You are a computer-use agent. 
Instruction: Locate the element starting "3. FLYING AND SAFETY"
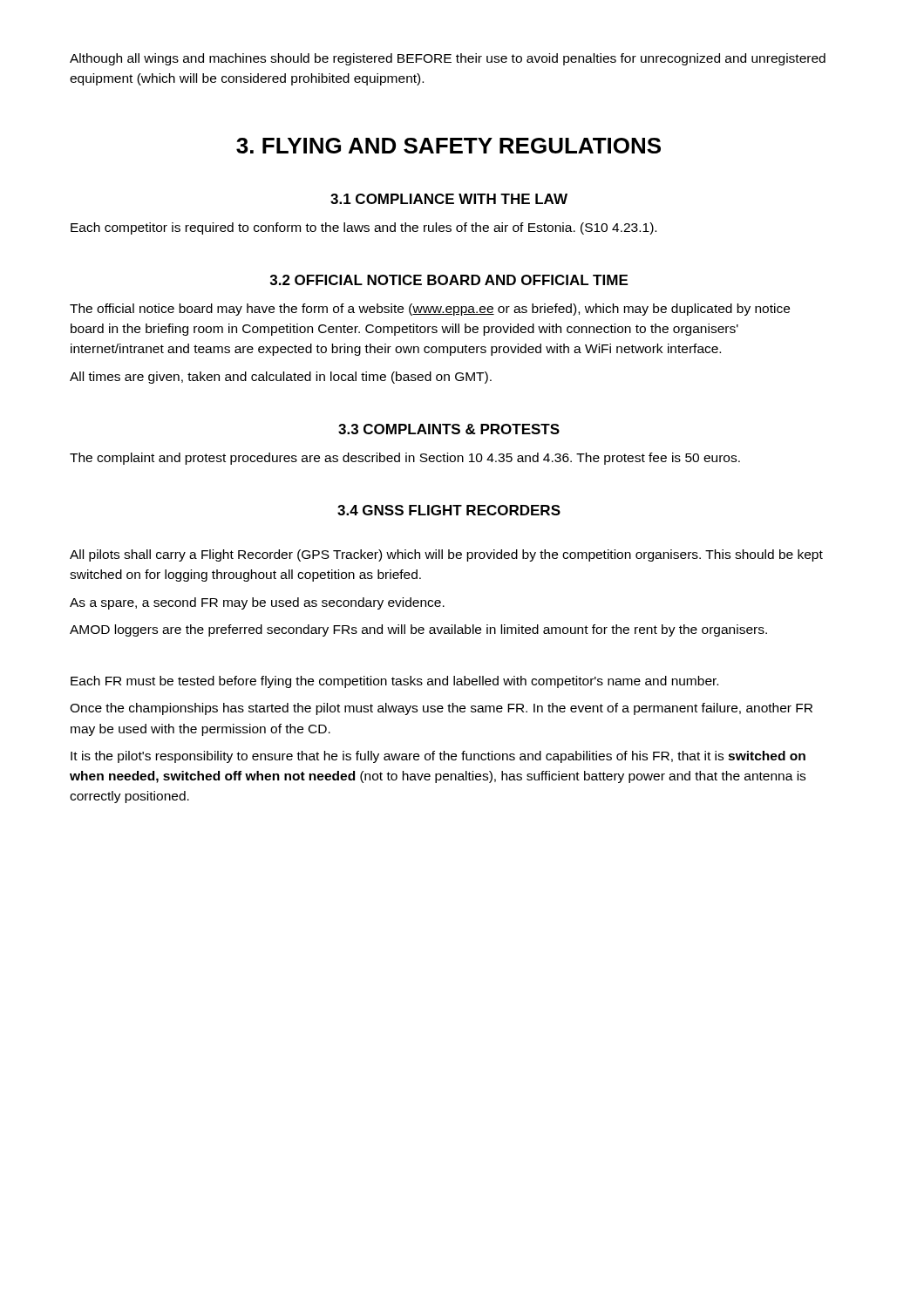449,145
